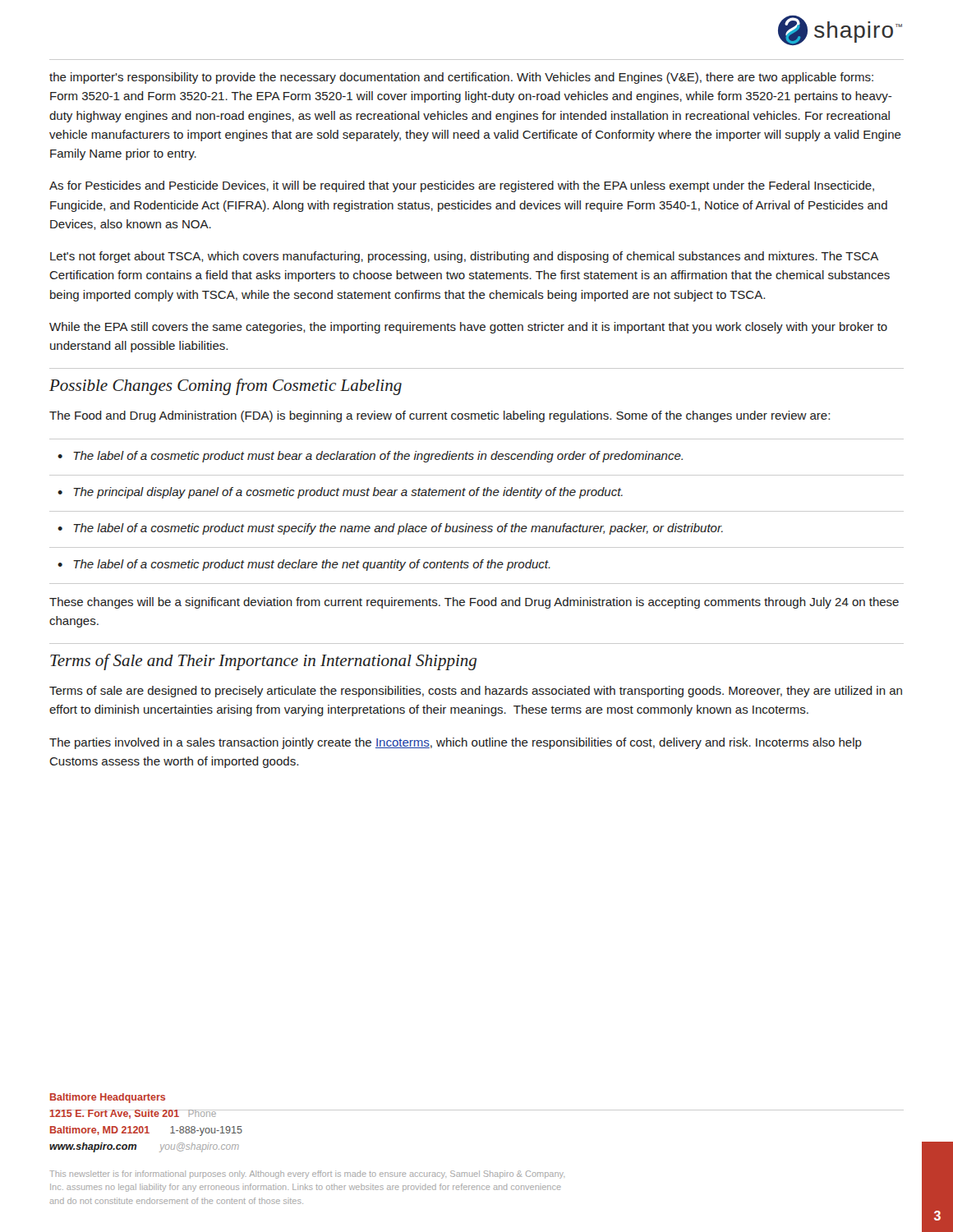Find the section header on this page that starts "Terms of Sale and Their Importance"
Viewport: 953px width, 1232px height.
click(263, 660)
